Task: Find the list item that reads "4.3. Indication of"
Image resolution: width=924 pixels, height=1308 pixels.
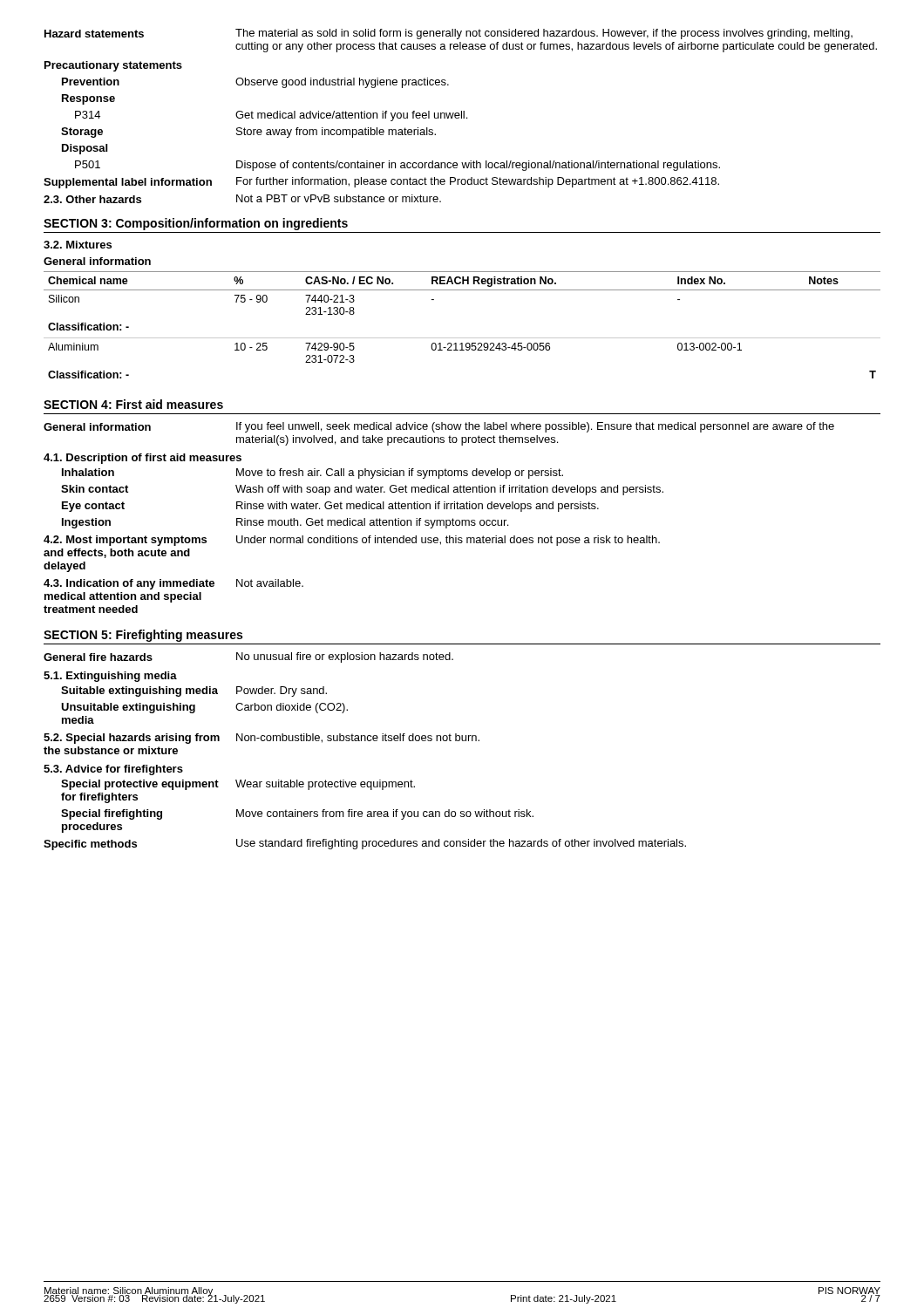Action: click(x=173, y=584)
